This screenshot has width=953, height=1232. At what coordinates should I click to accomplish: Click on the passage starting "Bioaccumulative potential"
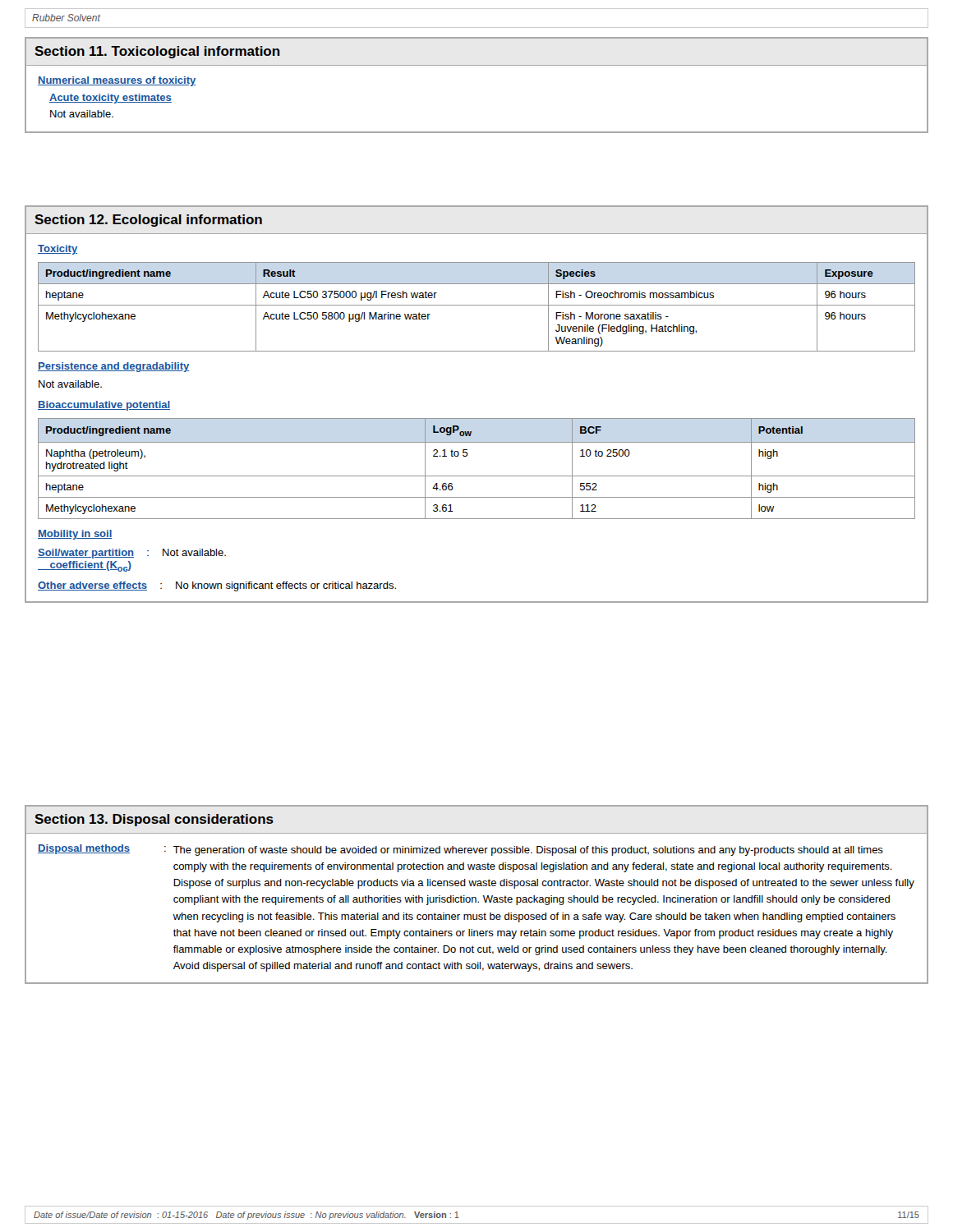pos(104,404)
